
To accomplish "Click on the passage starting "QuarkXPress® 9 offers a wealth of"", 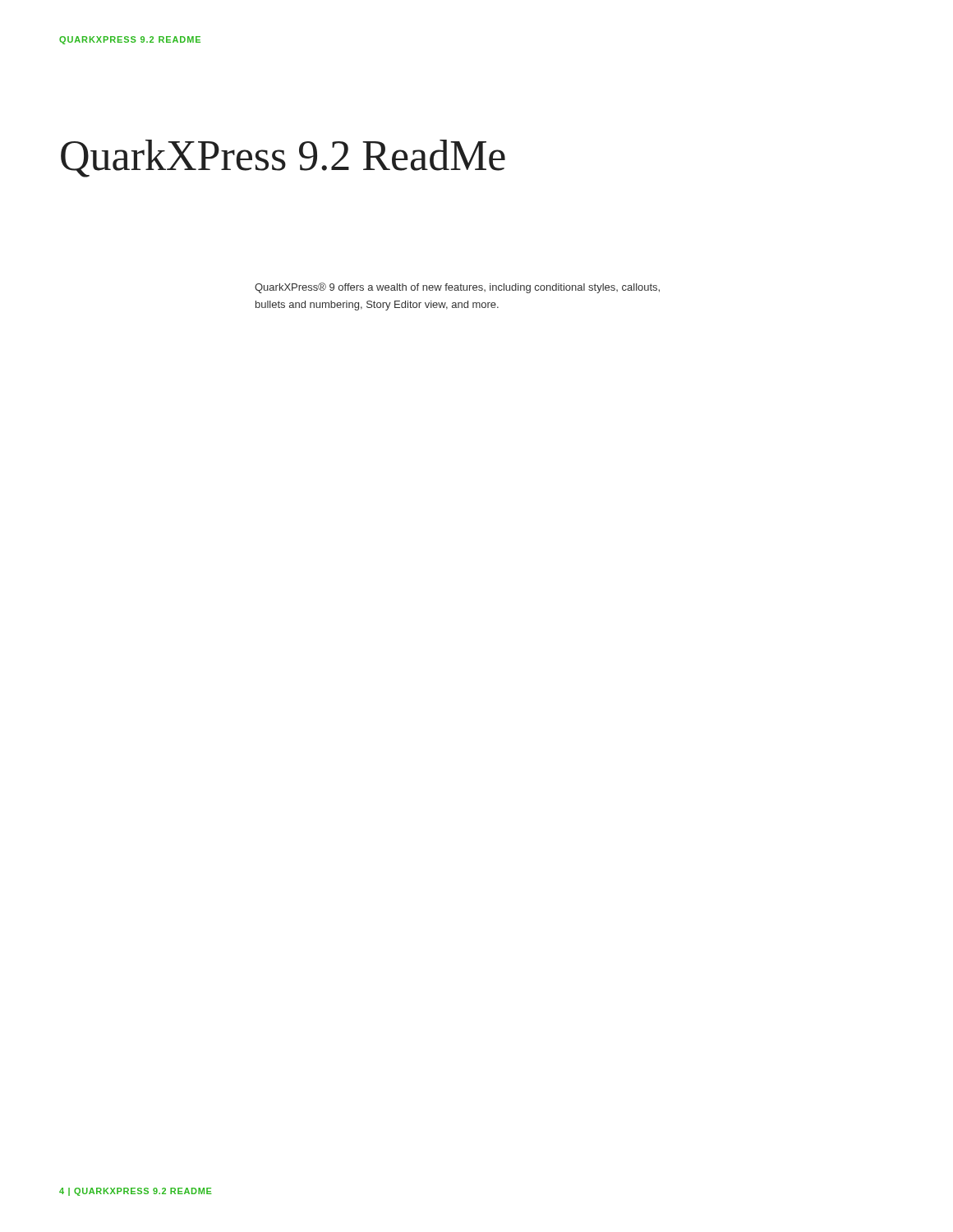I will [x=460, y=296].
